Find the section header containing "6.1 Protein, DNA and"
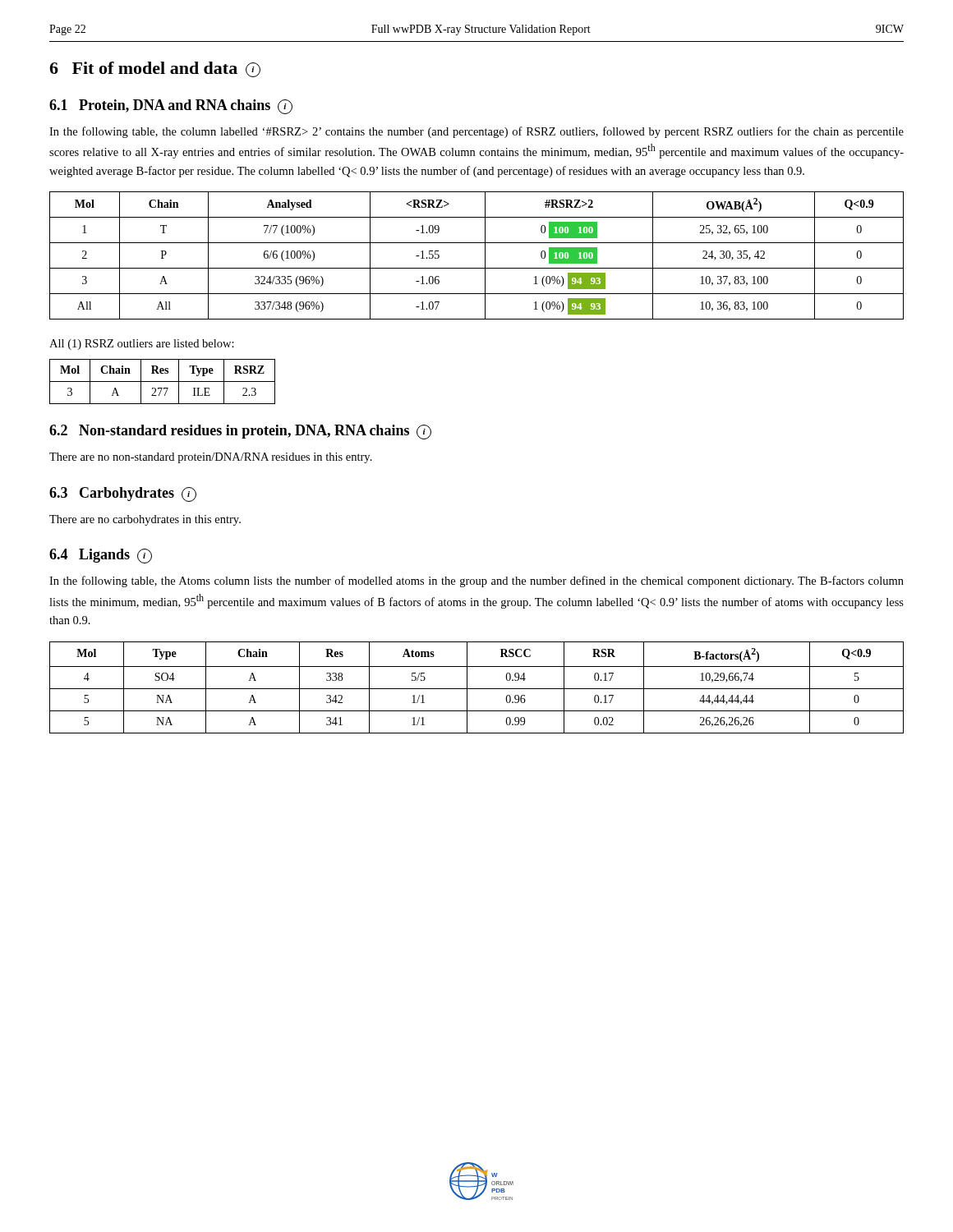The width and height of the screenshot is (953, 1232). pos(171,107)
